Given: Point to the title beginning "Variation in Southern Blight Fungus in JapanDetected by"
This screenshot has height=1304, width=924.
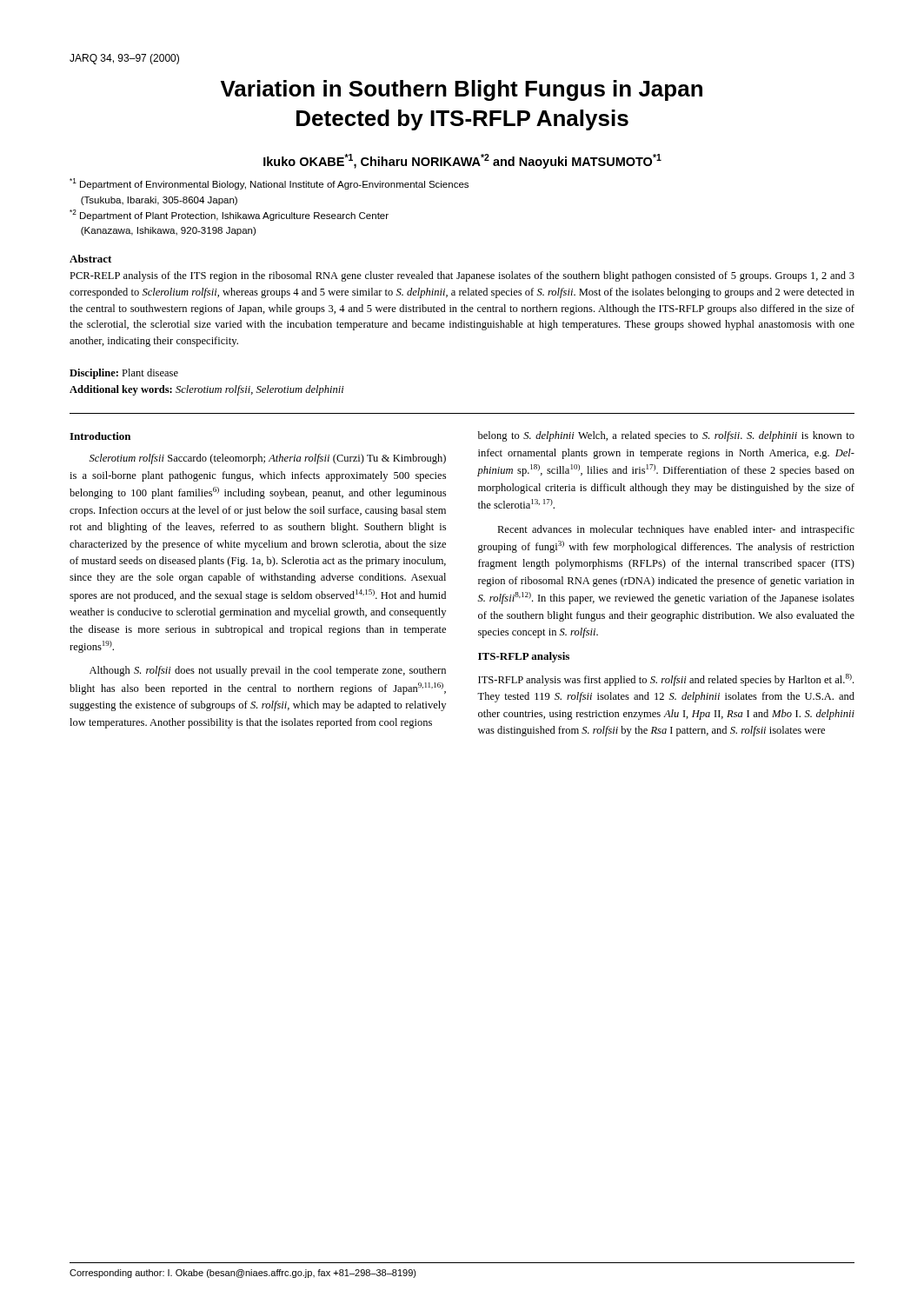Looking at the screenshot, I should pos(462,104).
